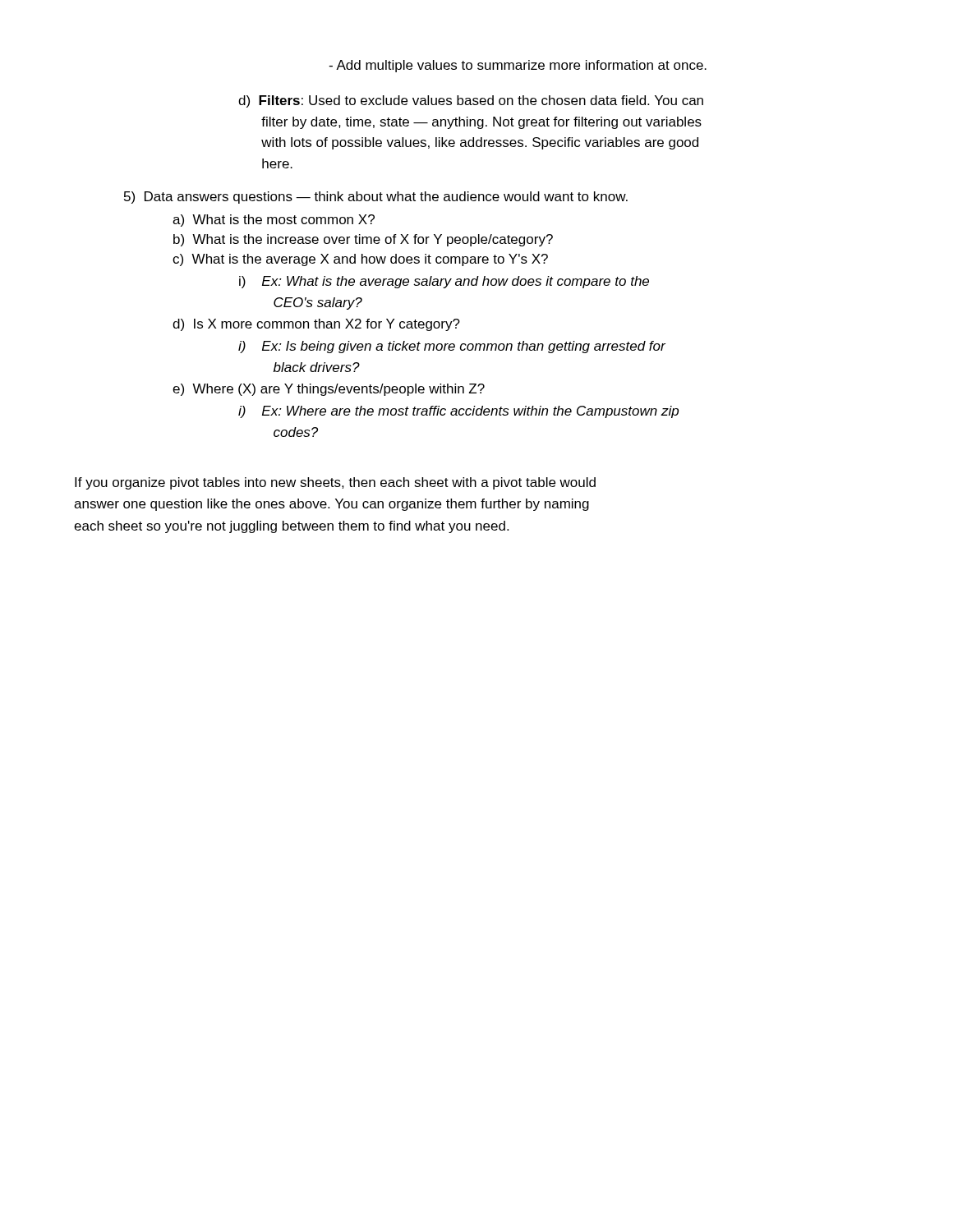953x1232 pixels.
Task: Select the text starting "i) Ex: Is"
Action: (452, 357)
